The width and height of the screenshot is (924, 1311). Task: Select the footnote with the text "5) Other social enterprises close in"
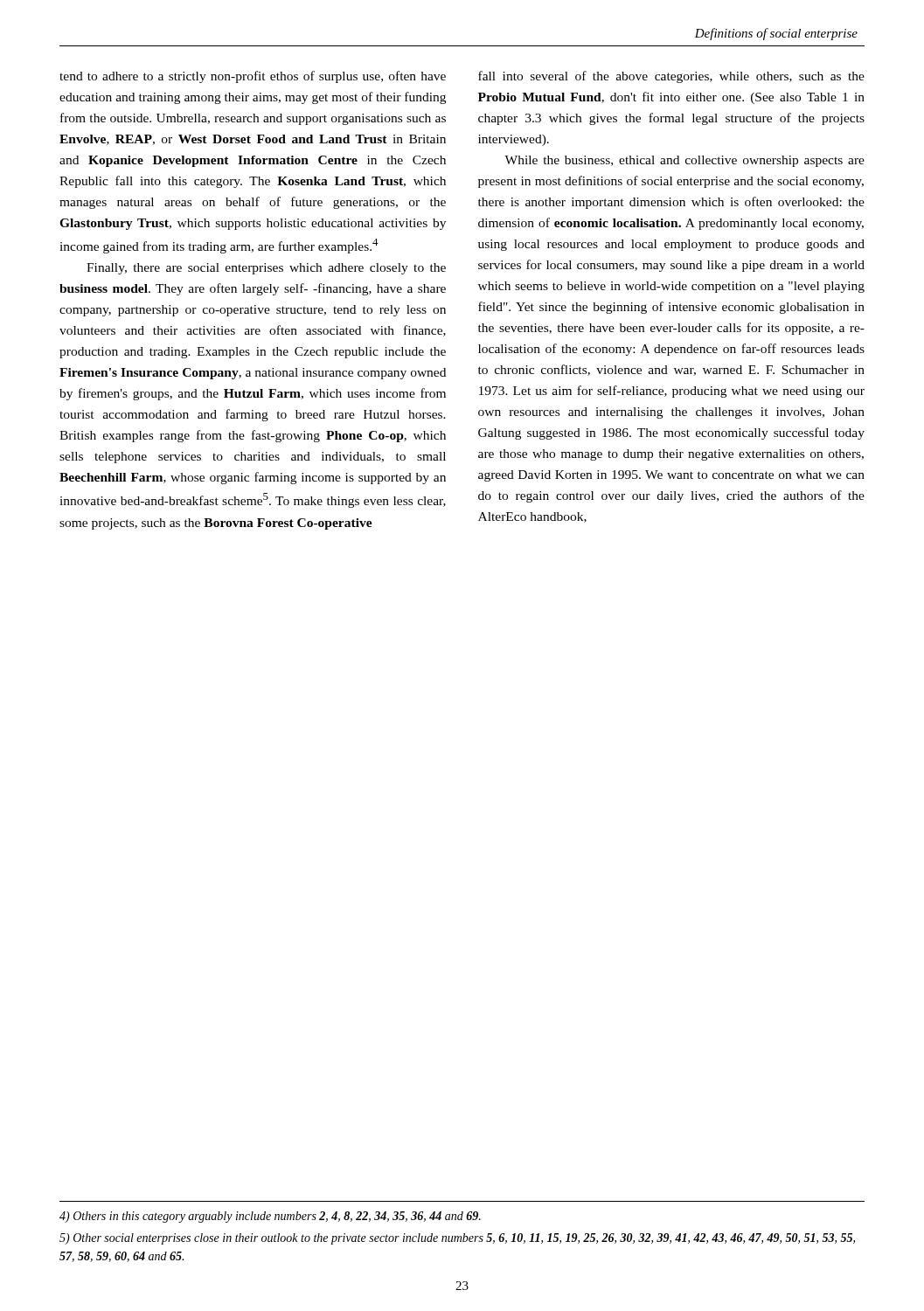(458, 1247)
